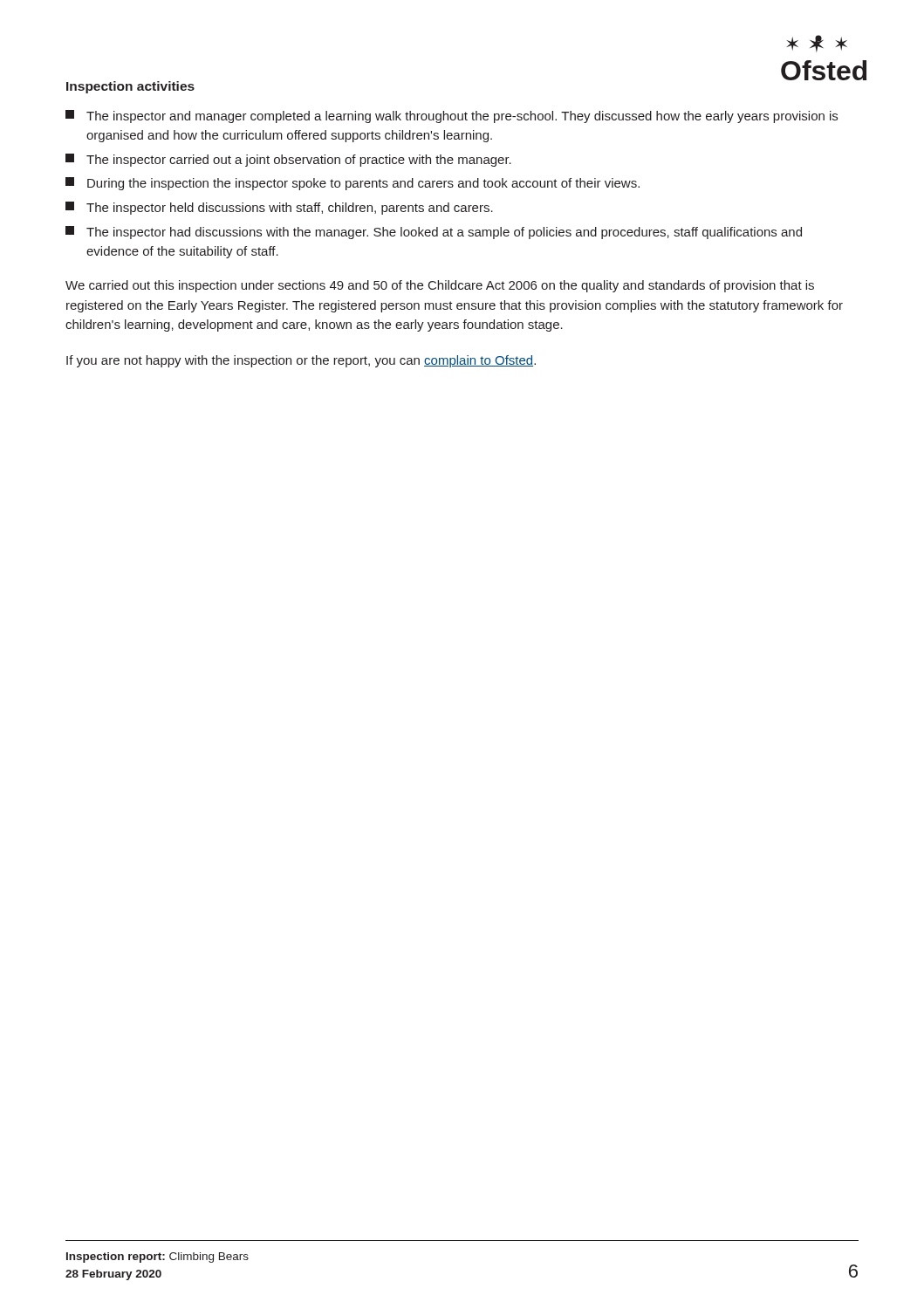Navigate to the text starting "We carried out"
Screen dimensions: 1309x924
pyautogui.click(x=454, y=305)
